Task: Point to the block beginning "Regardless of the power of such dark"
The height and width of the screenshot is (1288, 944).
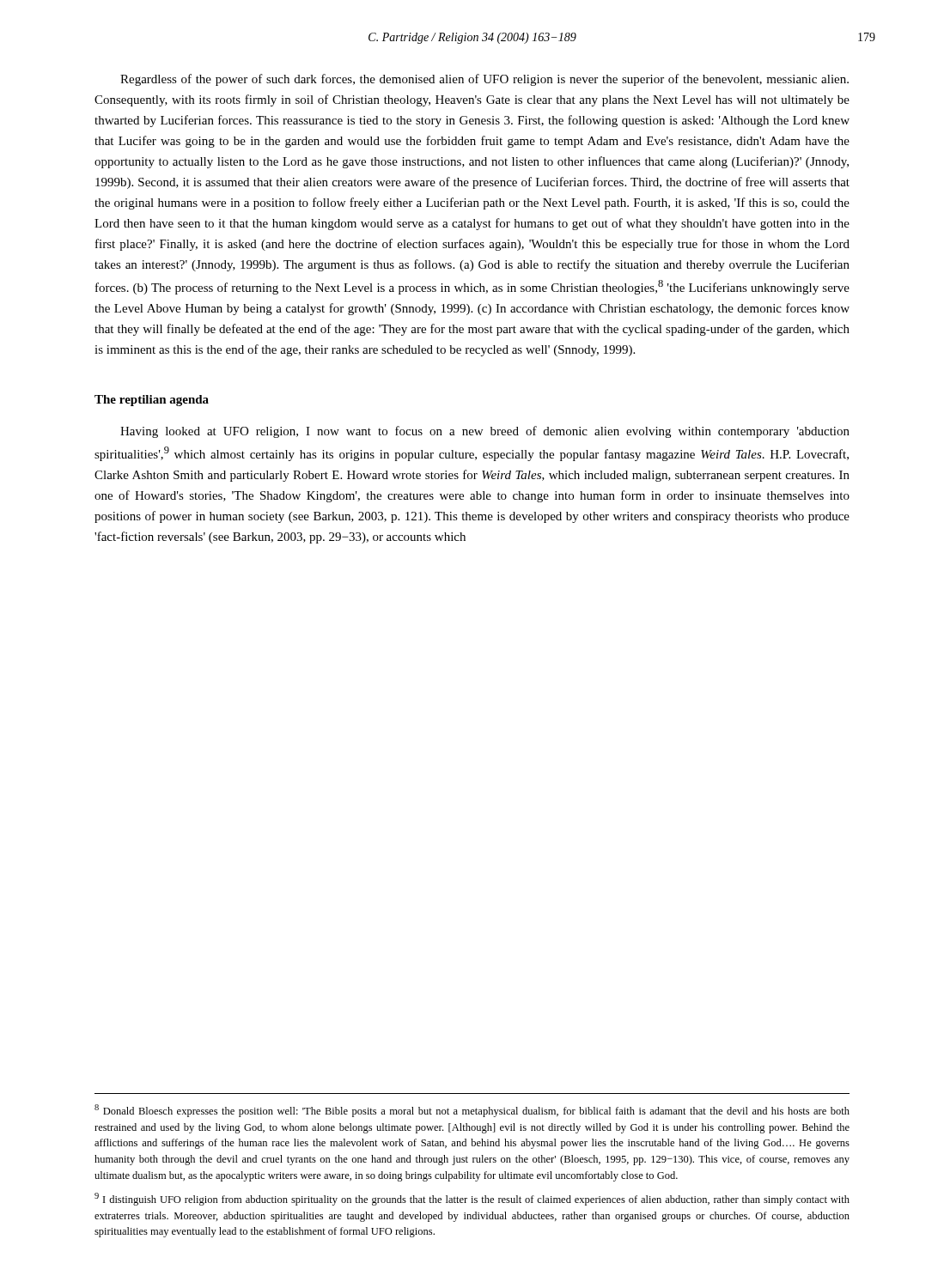Action: coord(472,214)
